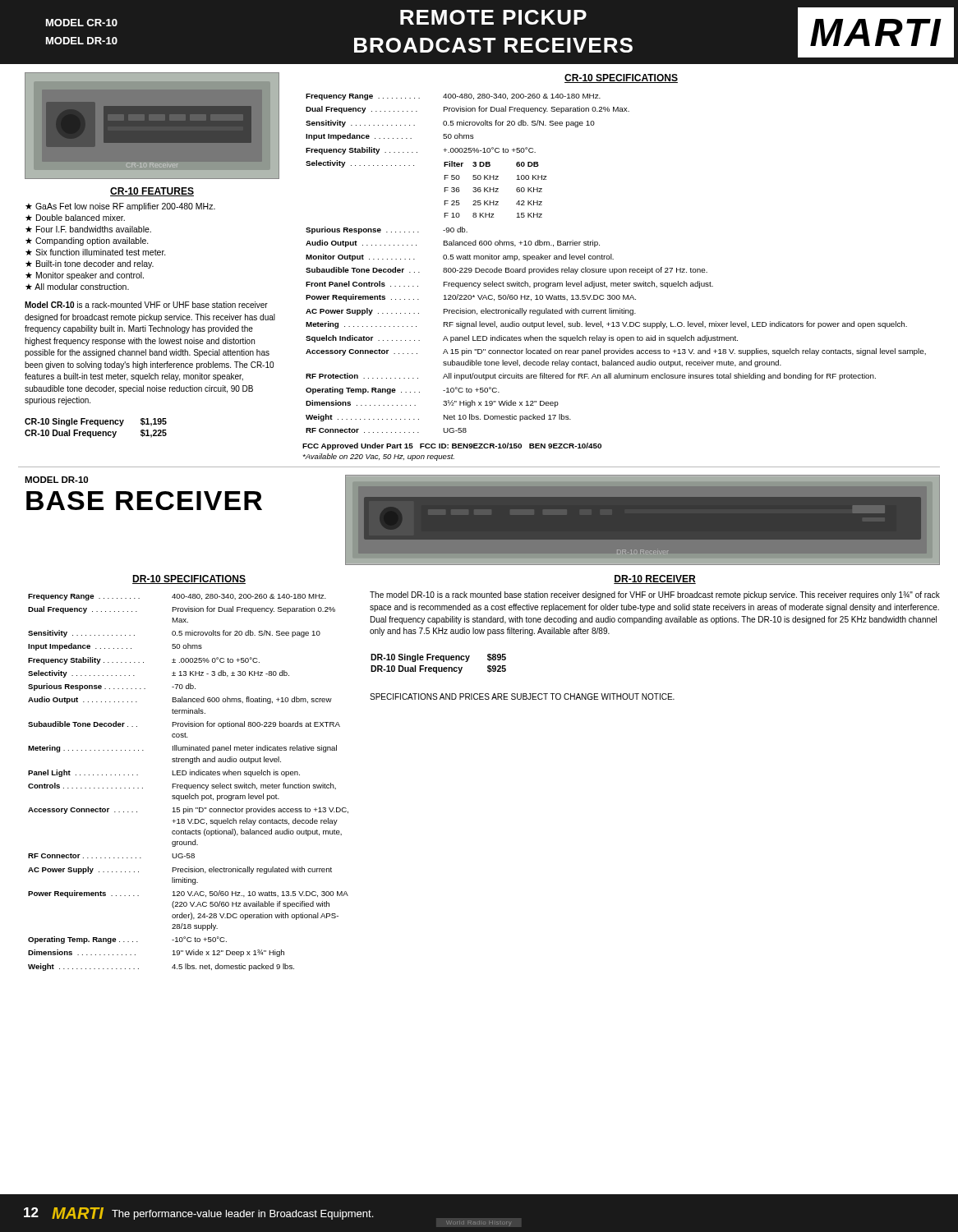The height and width of the screenshot is (1232, 958).
Task: Click on the text block that says "Model CR-10 is a rack-mounted VHF or UHF"
Action: click(150, 353)
